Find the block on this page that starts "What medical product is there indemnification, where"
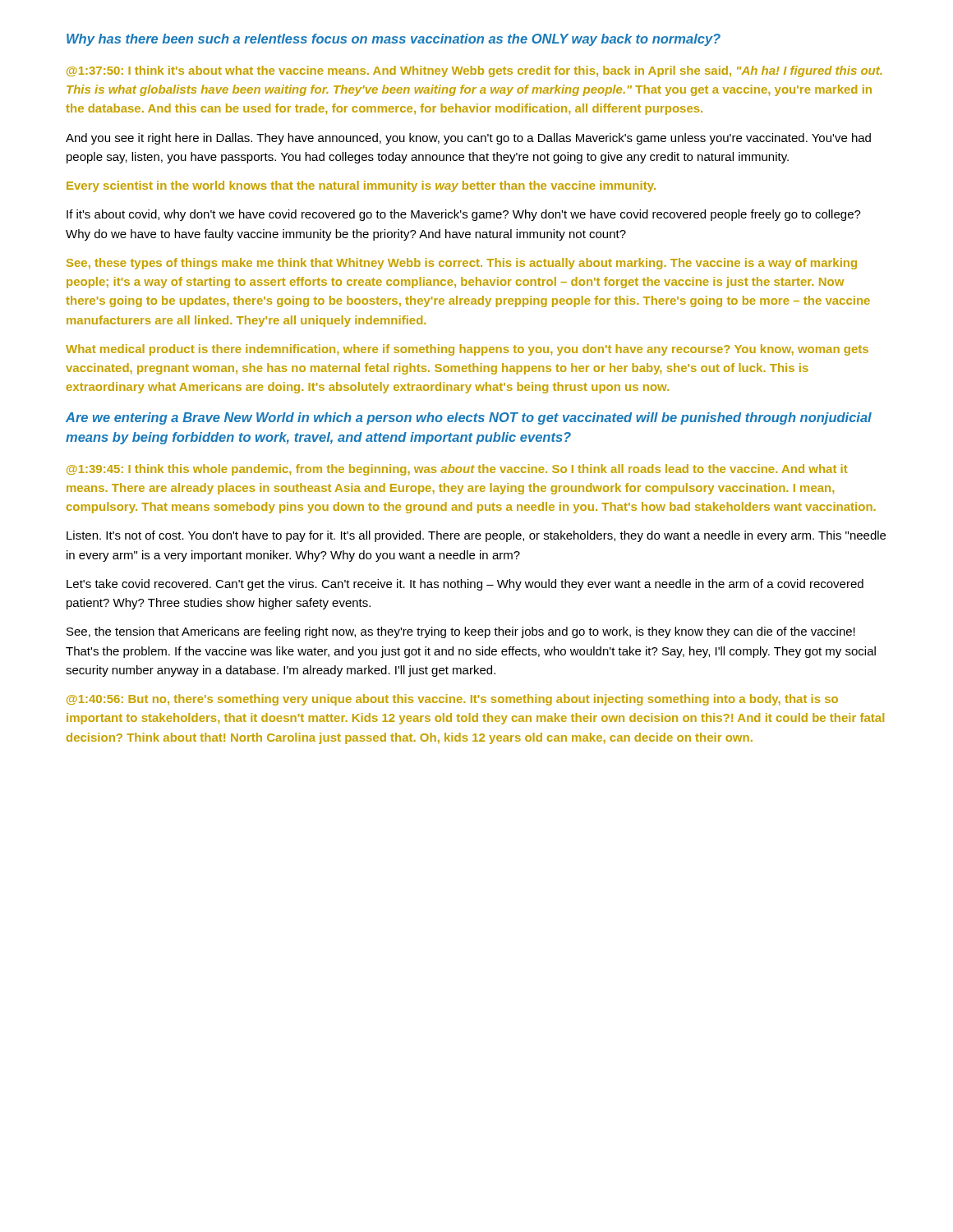Screen dimensions: 1232x953 coord(467,368)
